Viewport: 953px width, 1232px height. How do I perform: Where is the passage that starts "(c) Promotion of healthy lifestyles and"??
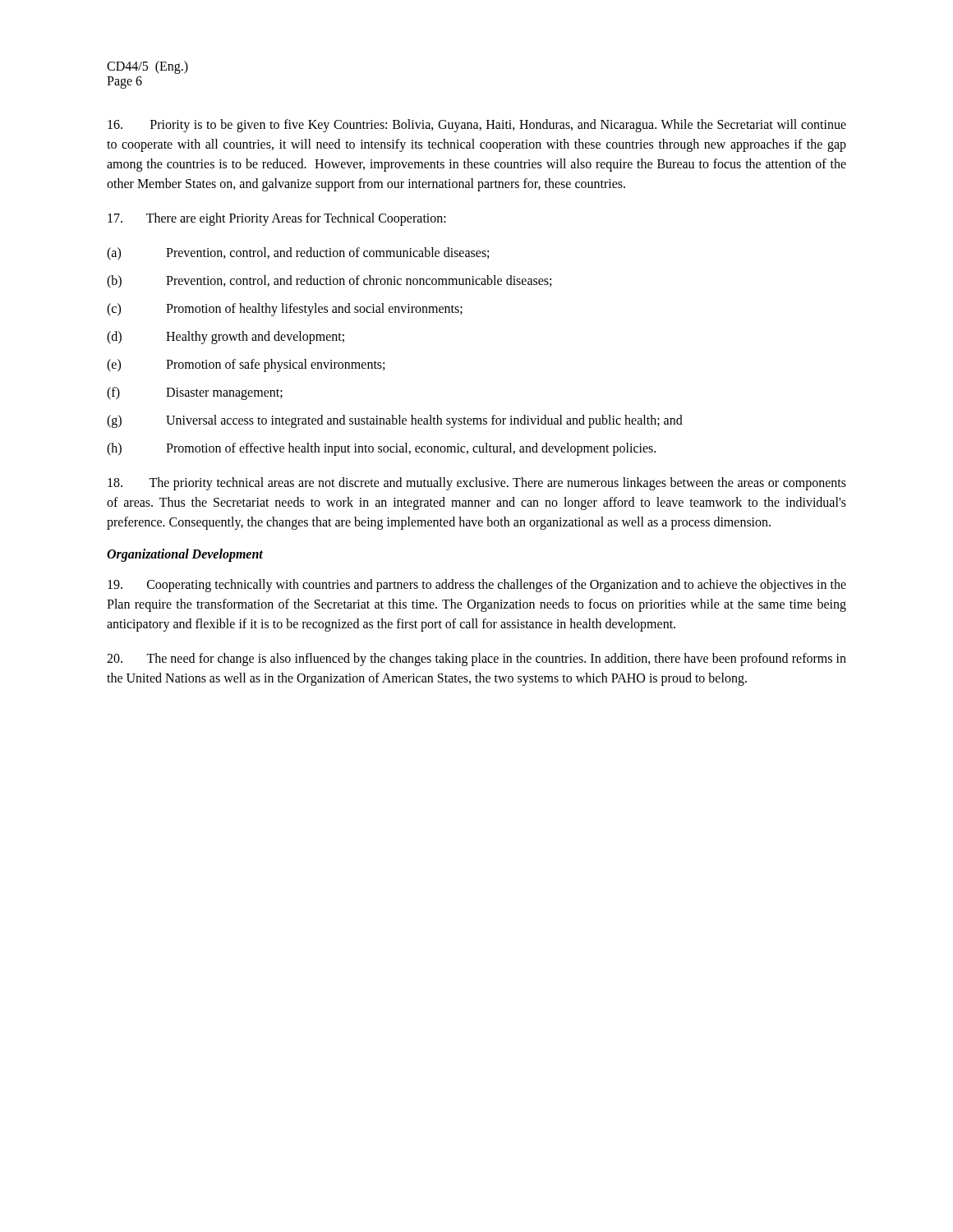[285, 310]
